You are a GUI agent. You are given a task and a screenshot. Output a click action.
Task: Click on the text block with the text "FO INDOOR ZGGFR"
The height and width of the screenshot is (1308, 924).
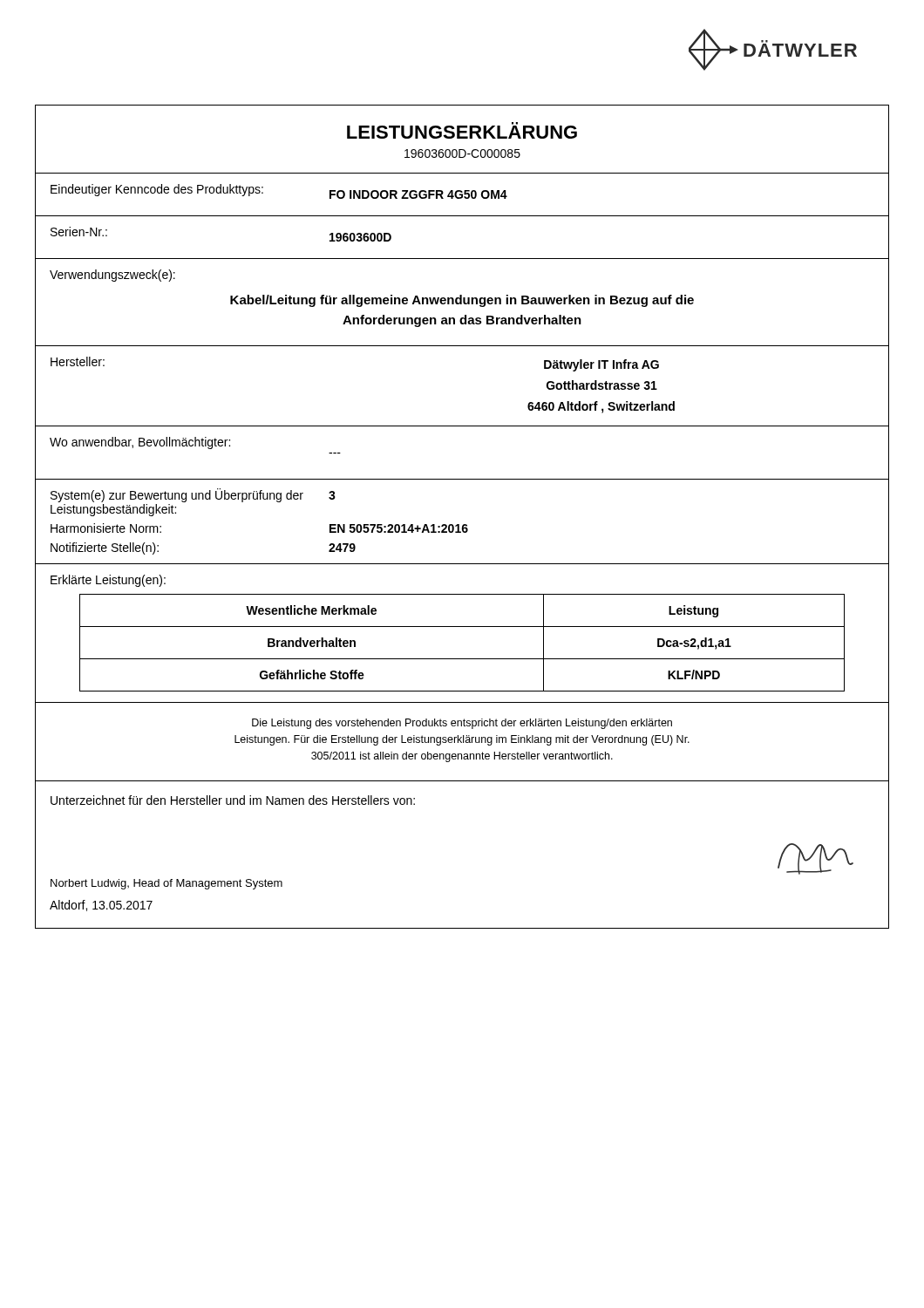(x=418, y=194)
